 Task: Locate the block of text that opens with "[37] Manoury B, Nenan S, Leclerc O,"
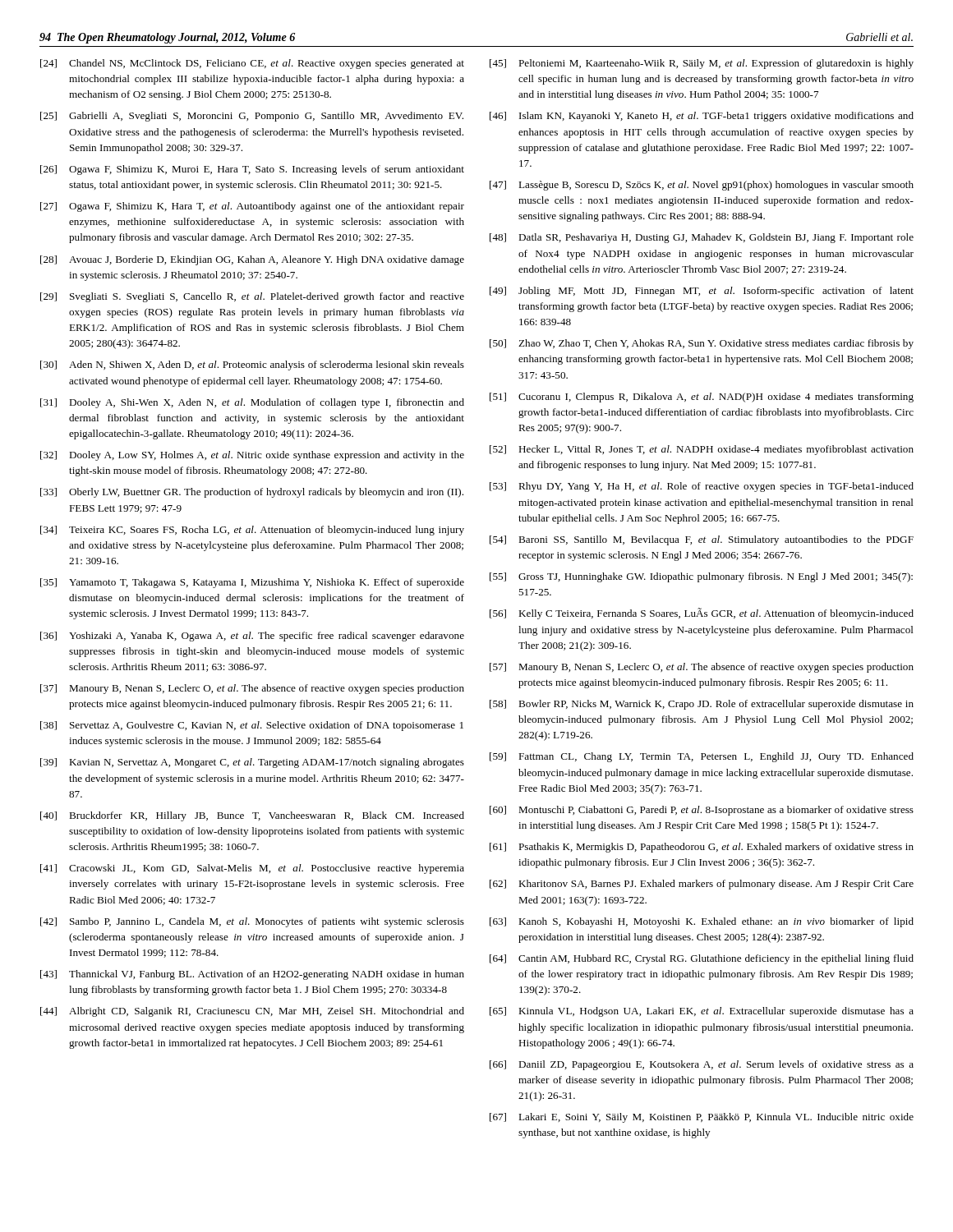pyautogui.click(x=252, y=696)
